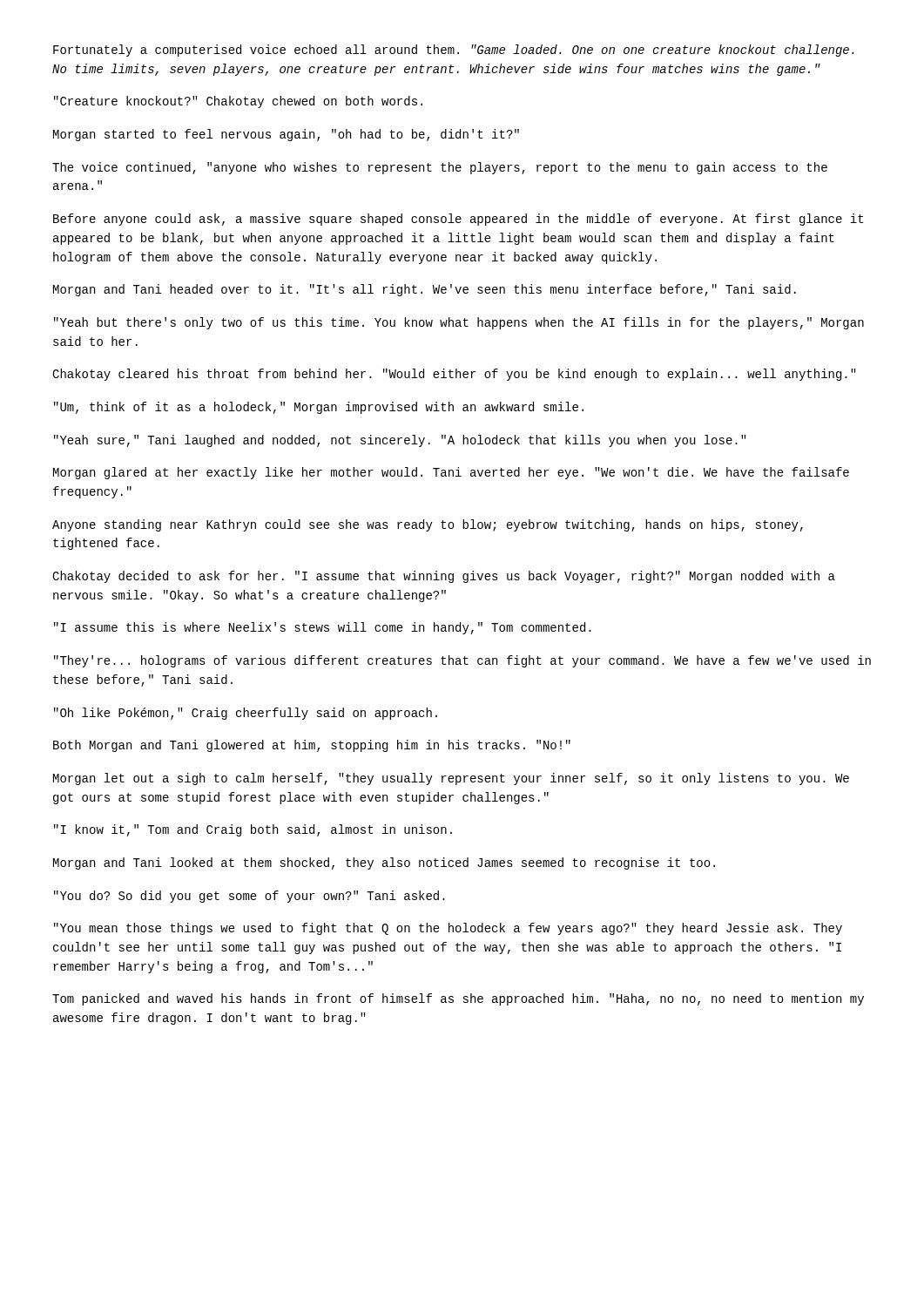This screenshot has height=1307, width=924.
Task: Click on the text block containing ""I know it," Tom and"
Action: pyautogui.click(x=253, y=831)
